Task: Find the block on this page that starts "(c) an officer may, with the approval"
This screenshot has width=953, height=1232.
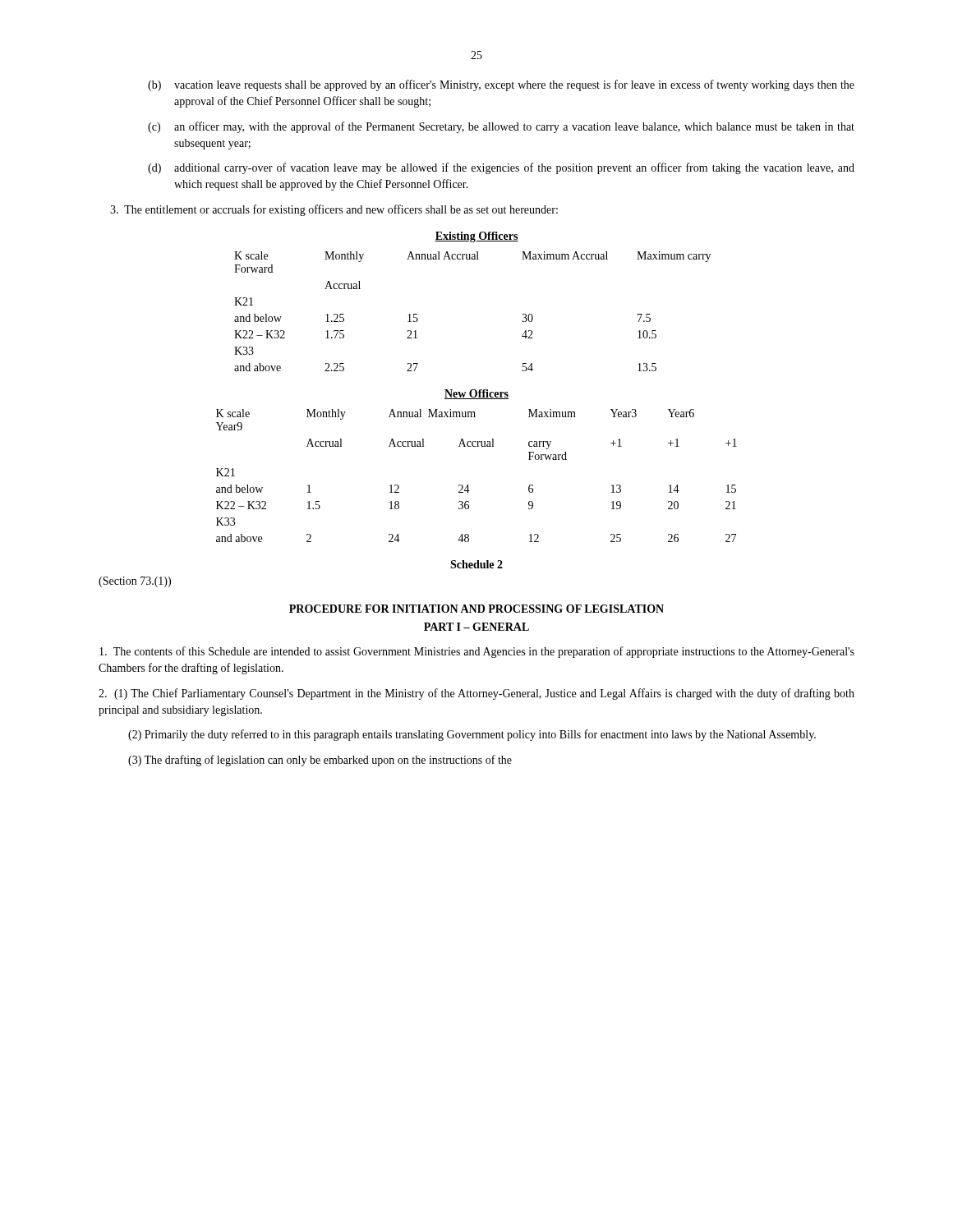Action: 501,135
